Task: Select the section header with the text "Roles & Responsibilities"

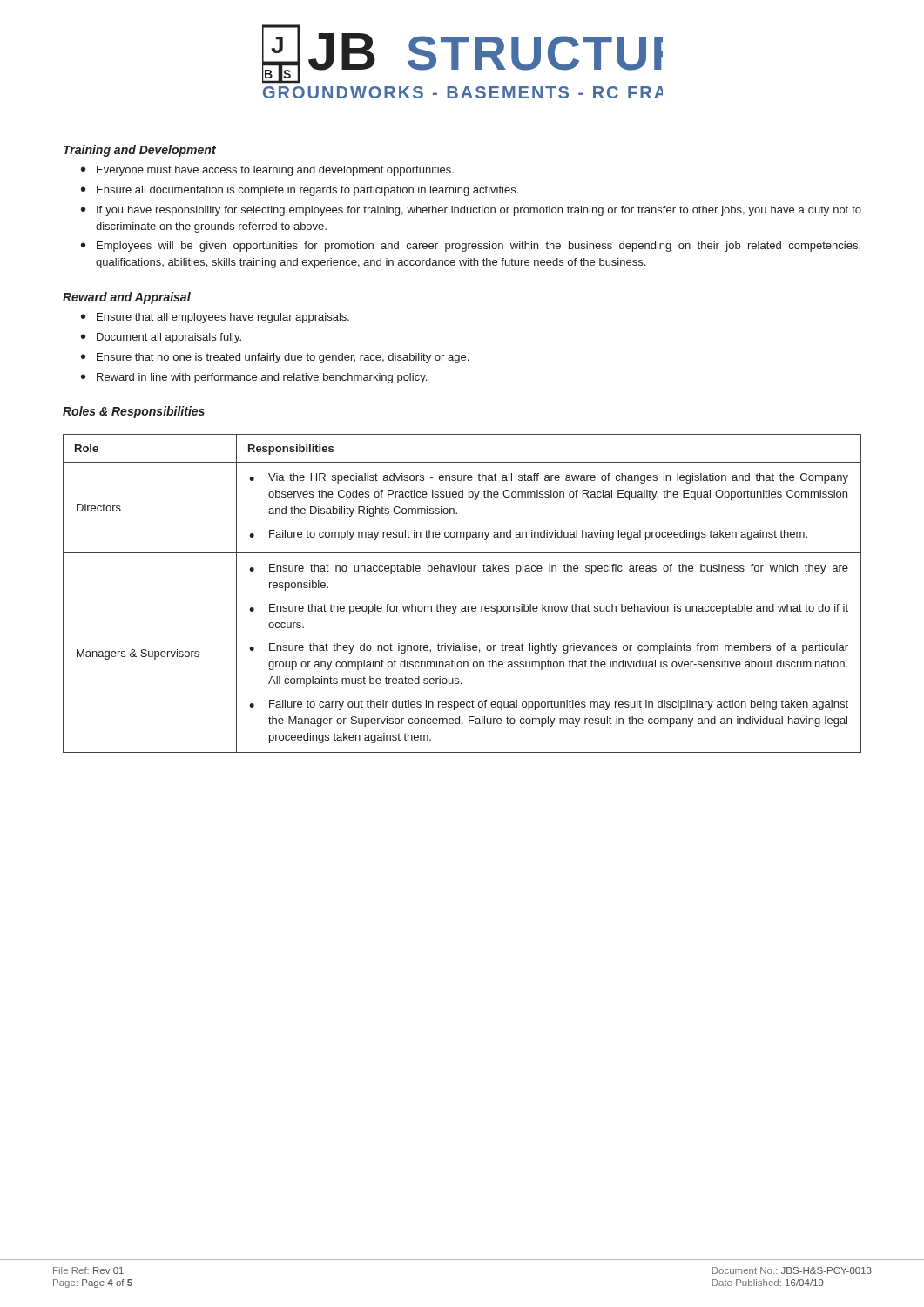Action: point(134,412)
